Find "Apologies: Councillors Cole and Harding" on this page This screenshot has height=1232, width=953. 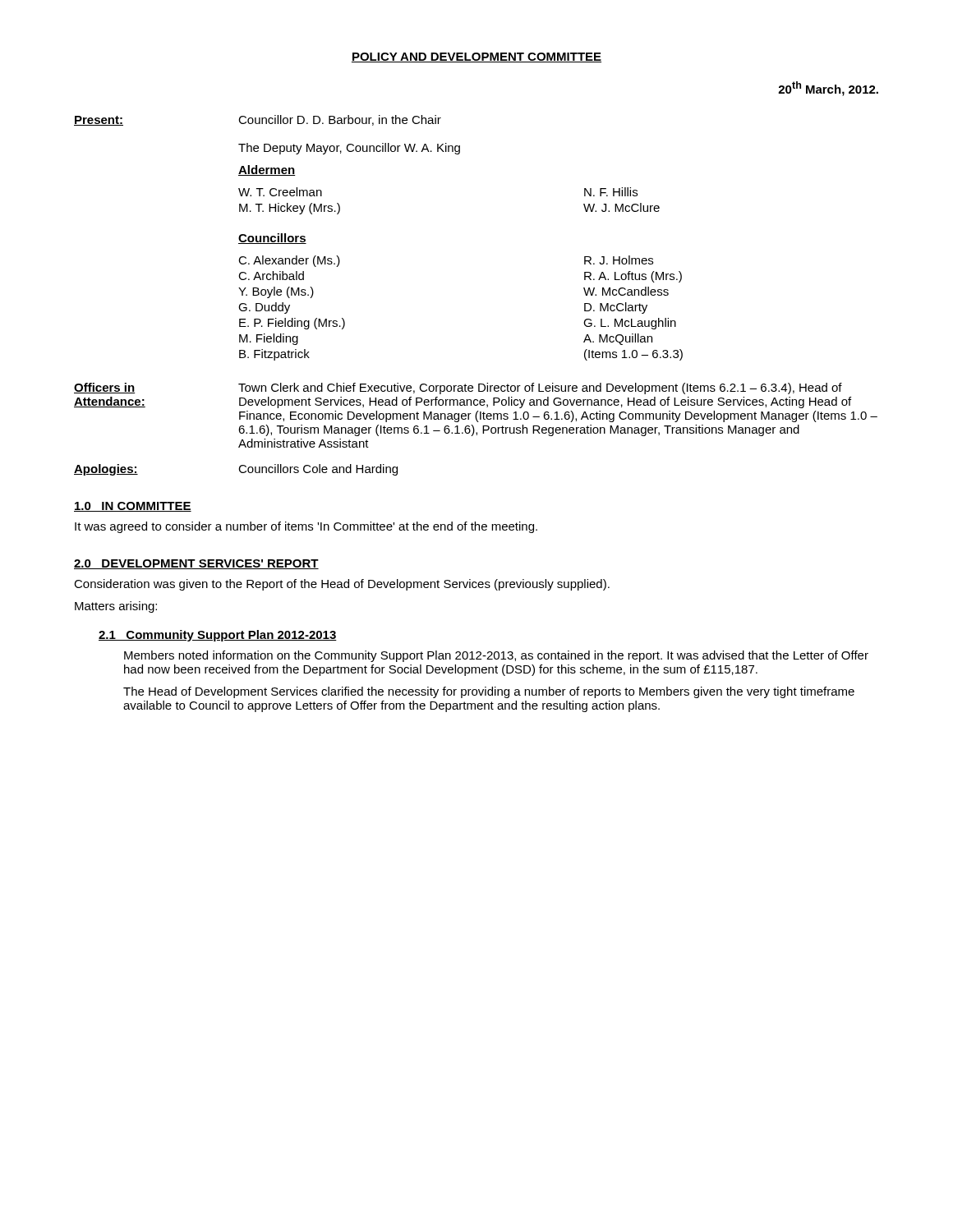coord(236,469)
